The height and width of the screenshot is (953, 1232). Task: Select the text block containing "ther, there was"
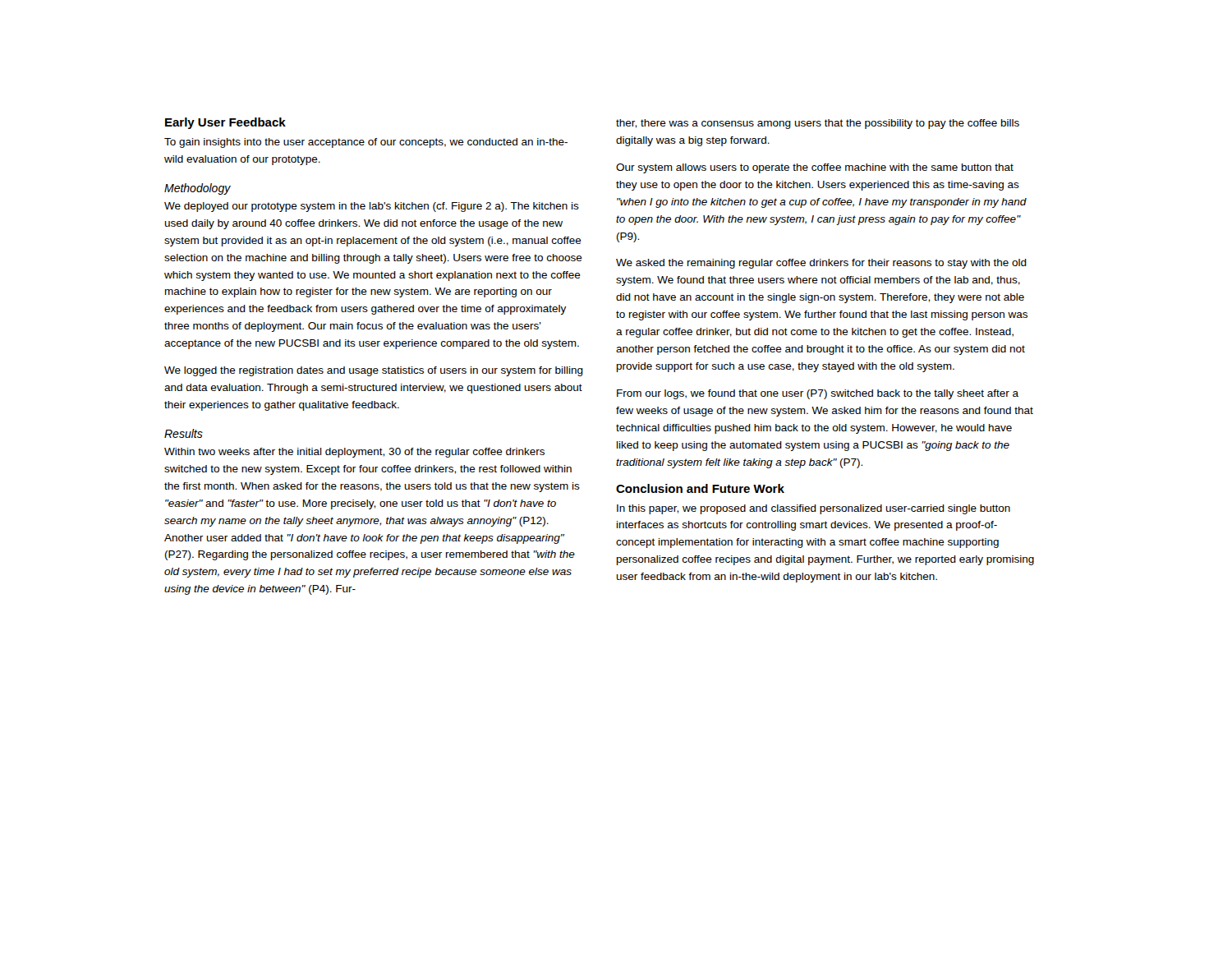pos(818,131)
